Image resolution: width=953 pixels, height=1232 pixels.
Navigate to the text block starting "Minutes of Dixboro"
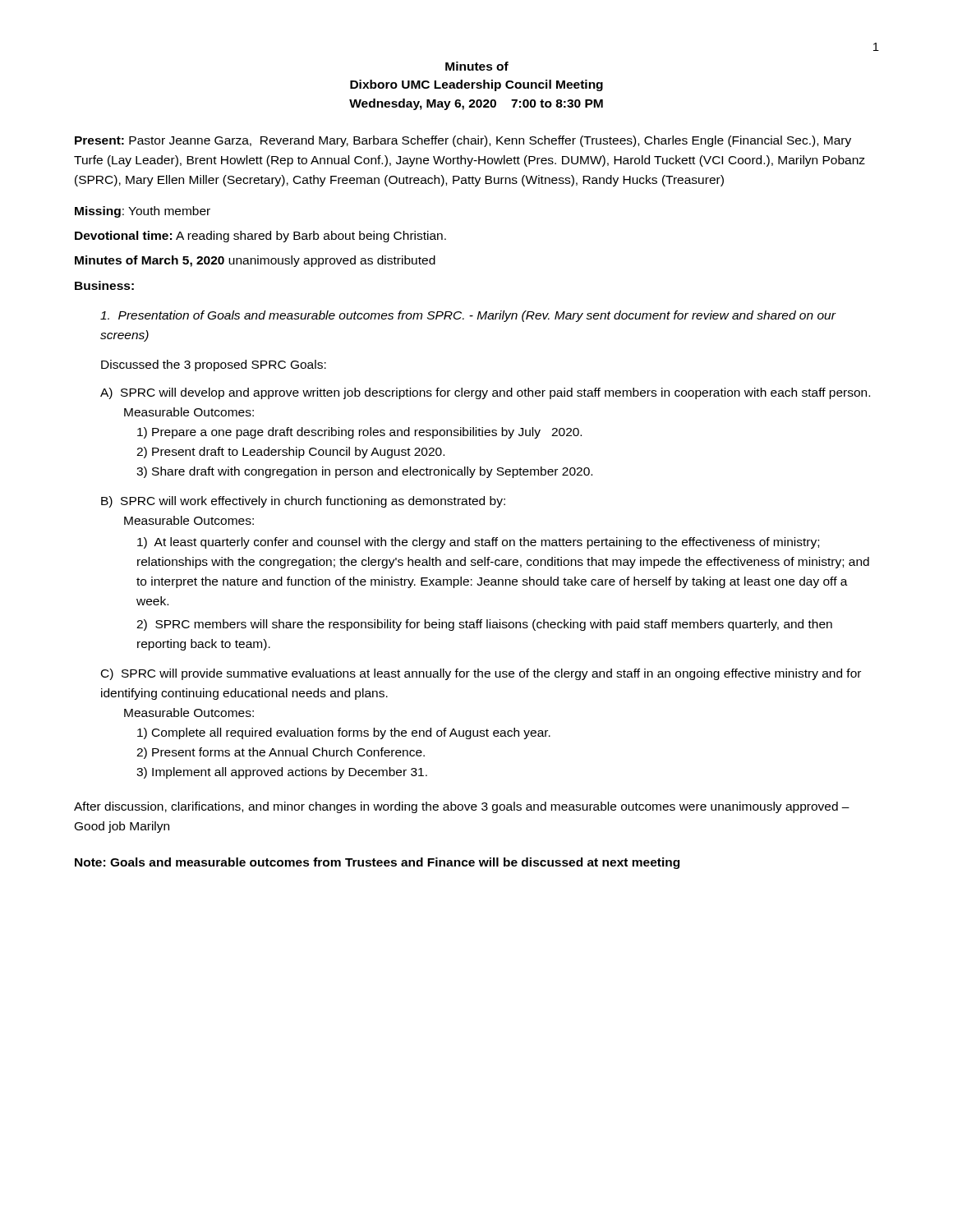pyautogui.click(x=476, y=85)
